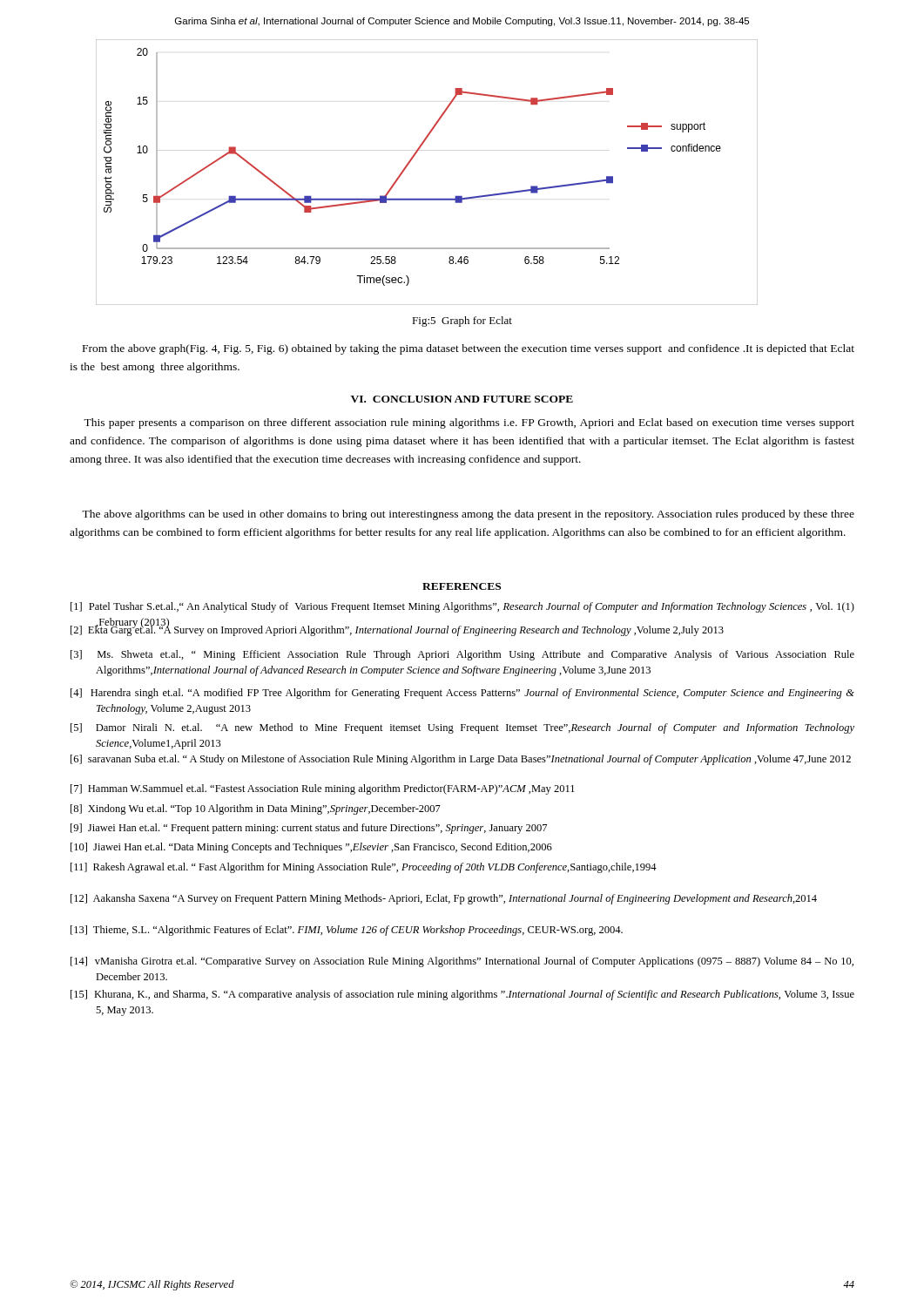Point to the text starting "[4] Harendra singh et.al. “A modified FP"

click(x=462, y=700)
